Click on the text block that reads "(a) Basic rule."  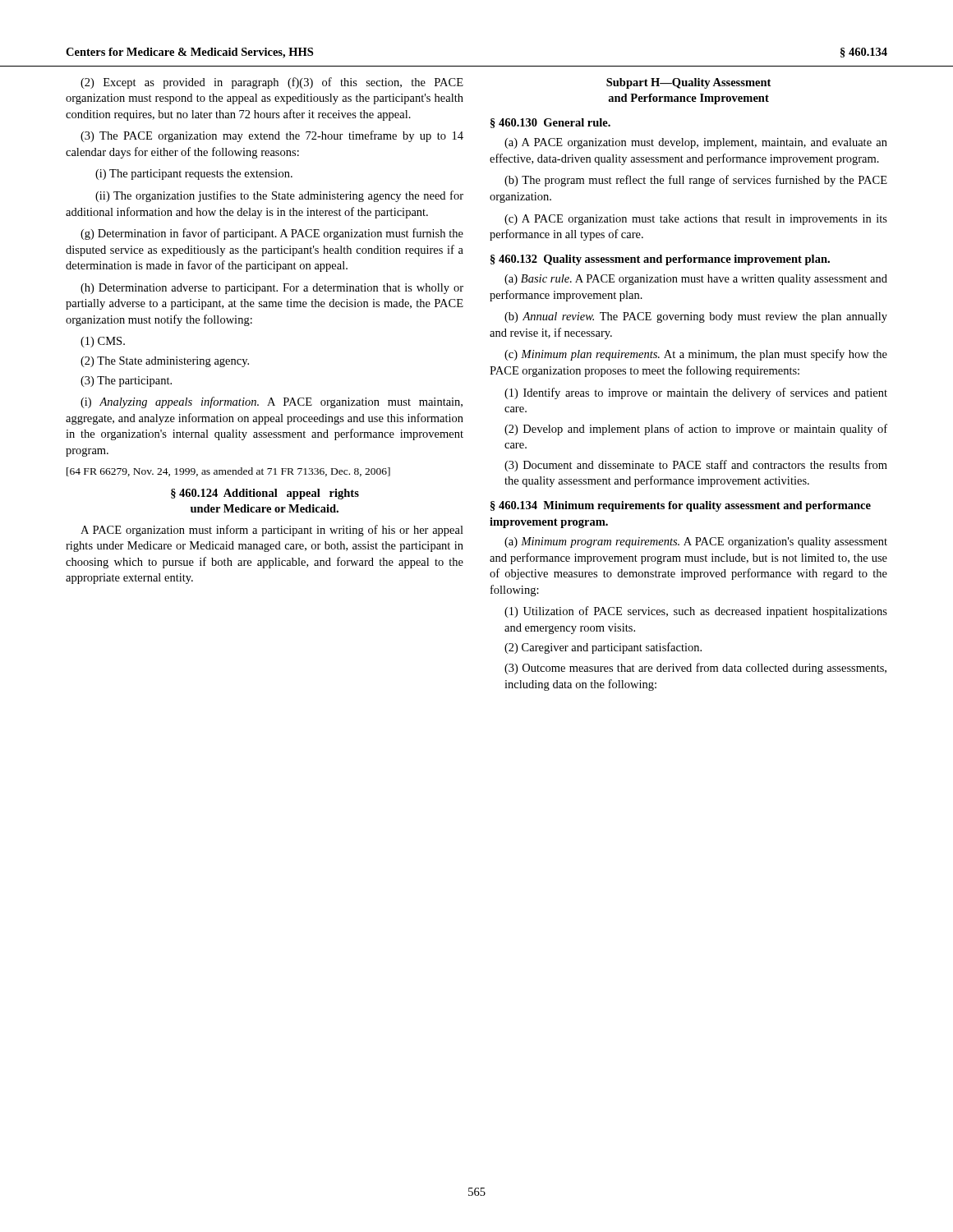(688, 287)
